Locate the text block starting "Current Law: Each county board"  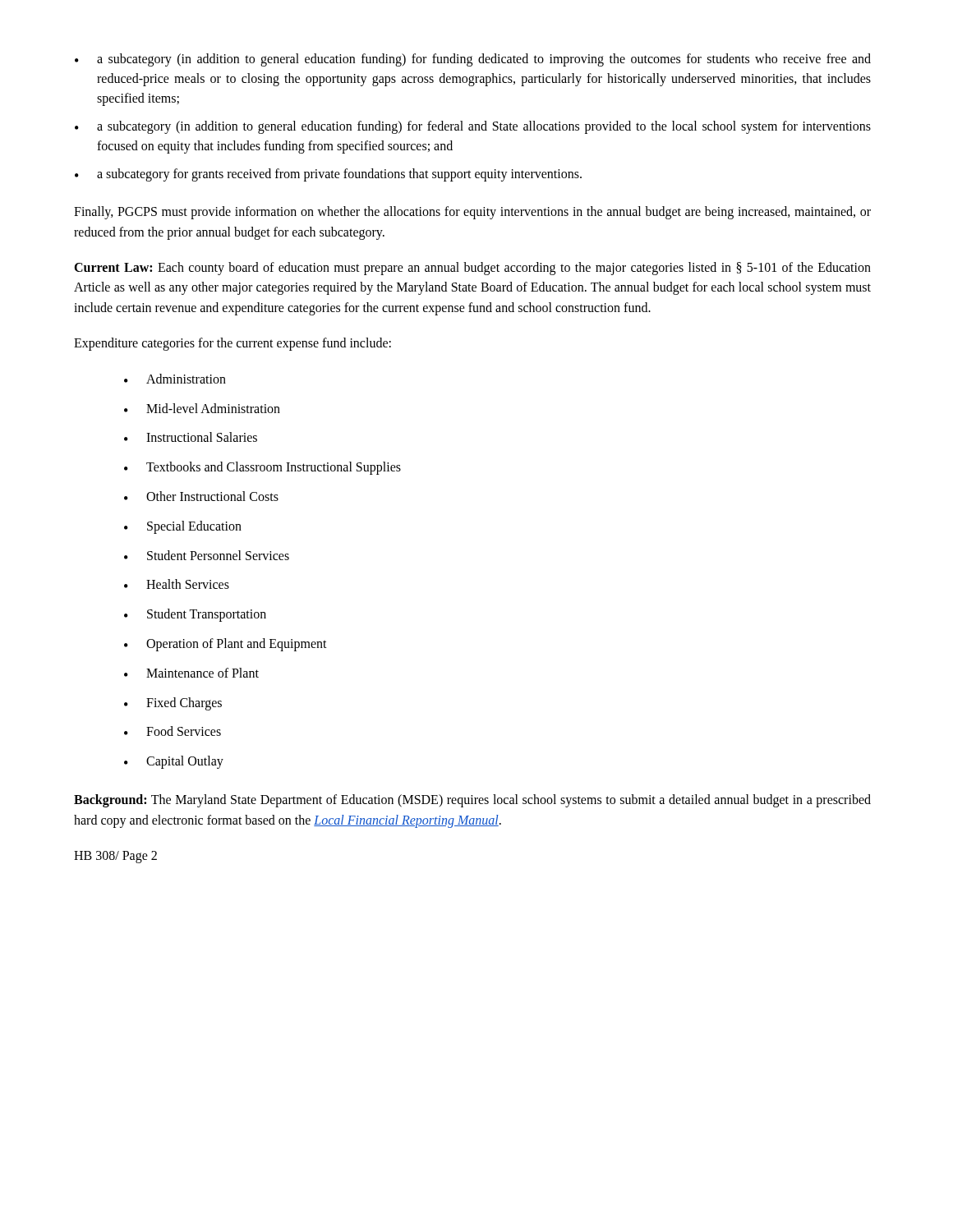pyautogui.click(x=472, y=288)
